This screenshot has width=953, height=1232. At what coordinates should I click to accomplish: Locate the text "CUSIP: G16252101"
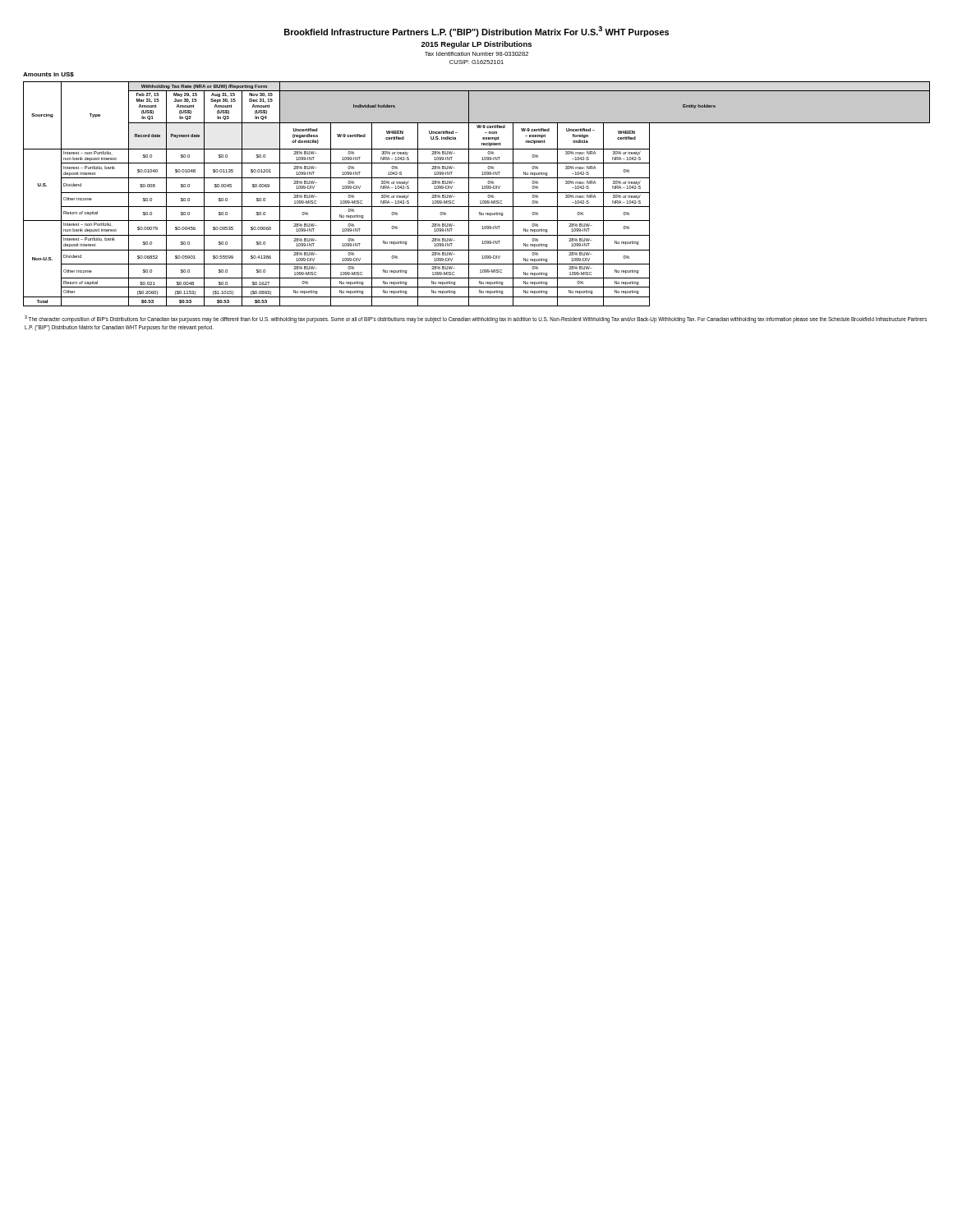pos(476,62)
